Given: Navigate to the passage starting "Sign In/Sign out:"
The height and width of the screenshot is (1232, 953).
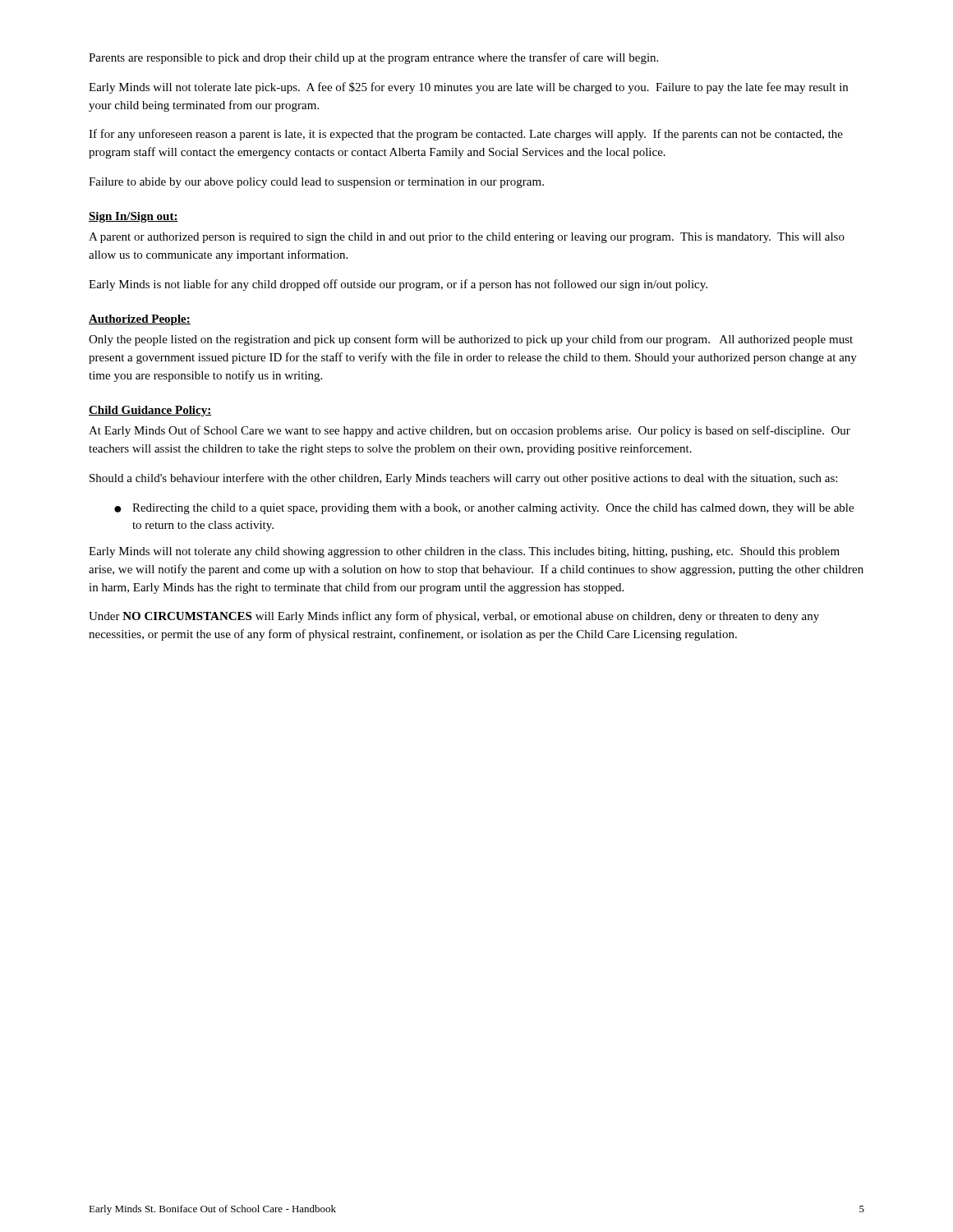Looking at the screenshot, I should [133, 216].
